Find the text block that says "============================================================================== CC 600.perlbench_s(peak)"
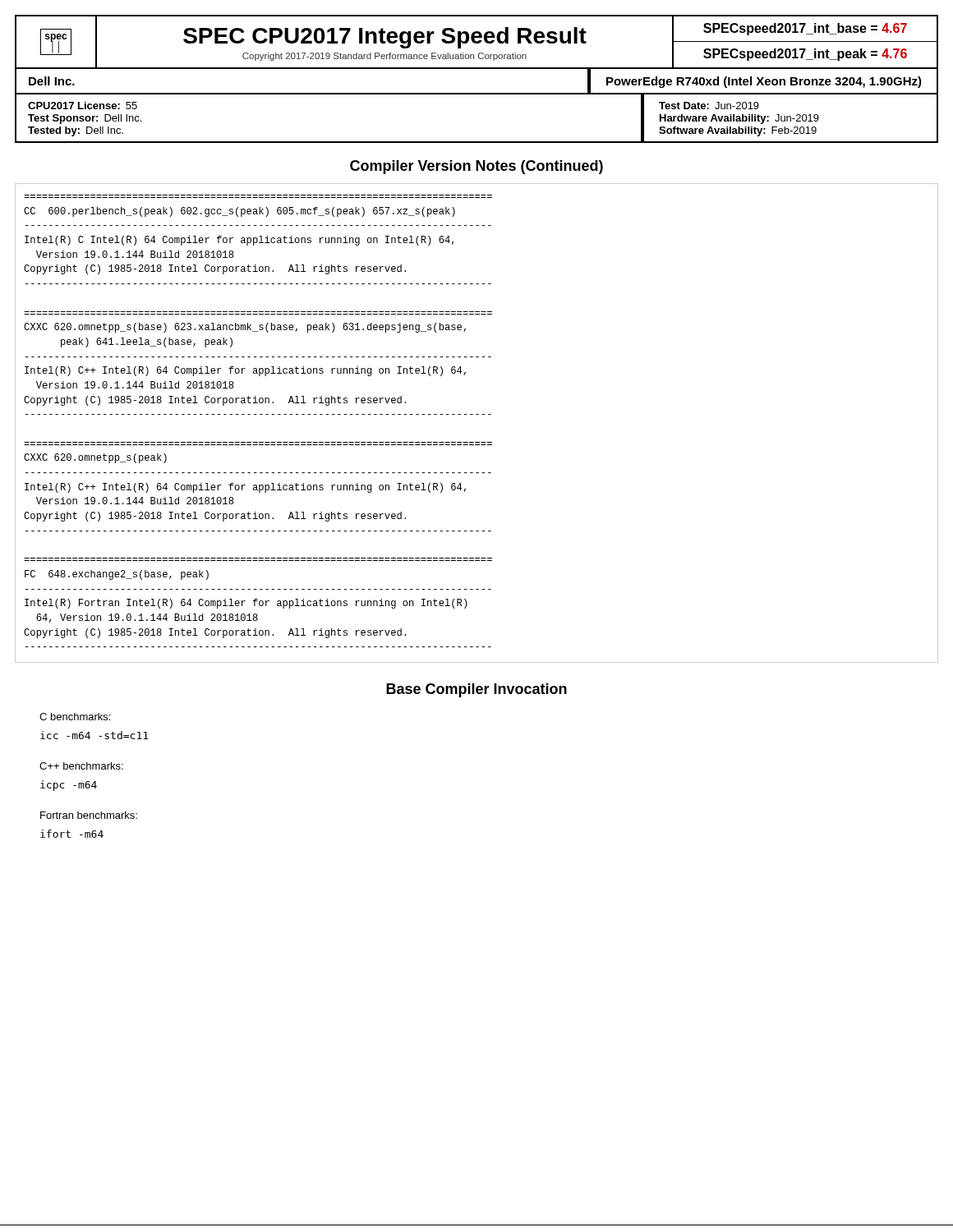Screen dimensions: 1232x953 point(258,422)
